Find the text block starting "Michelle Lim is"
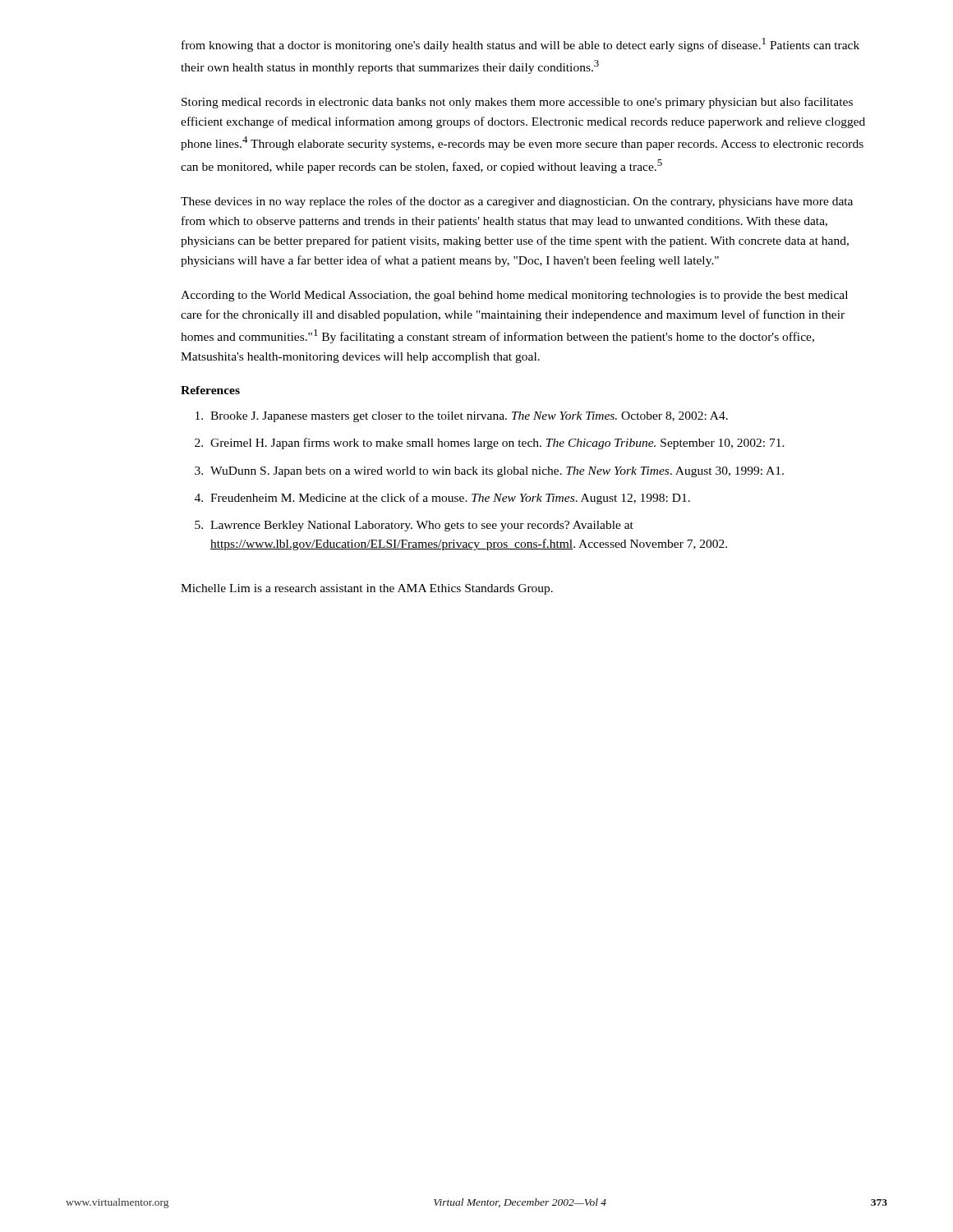The image size is (953, 1232). click(x=367, y=587)
